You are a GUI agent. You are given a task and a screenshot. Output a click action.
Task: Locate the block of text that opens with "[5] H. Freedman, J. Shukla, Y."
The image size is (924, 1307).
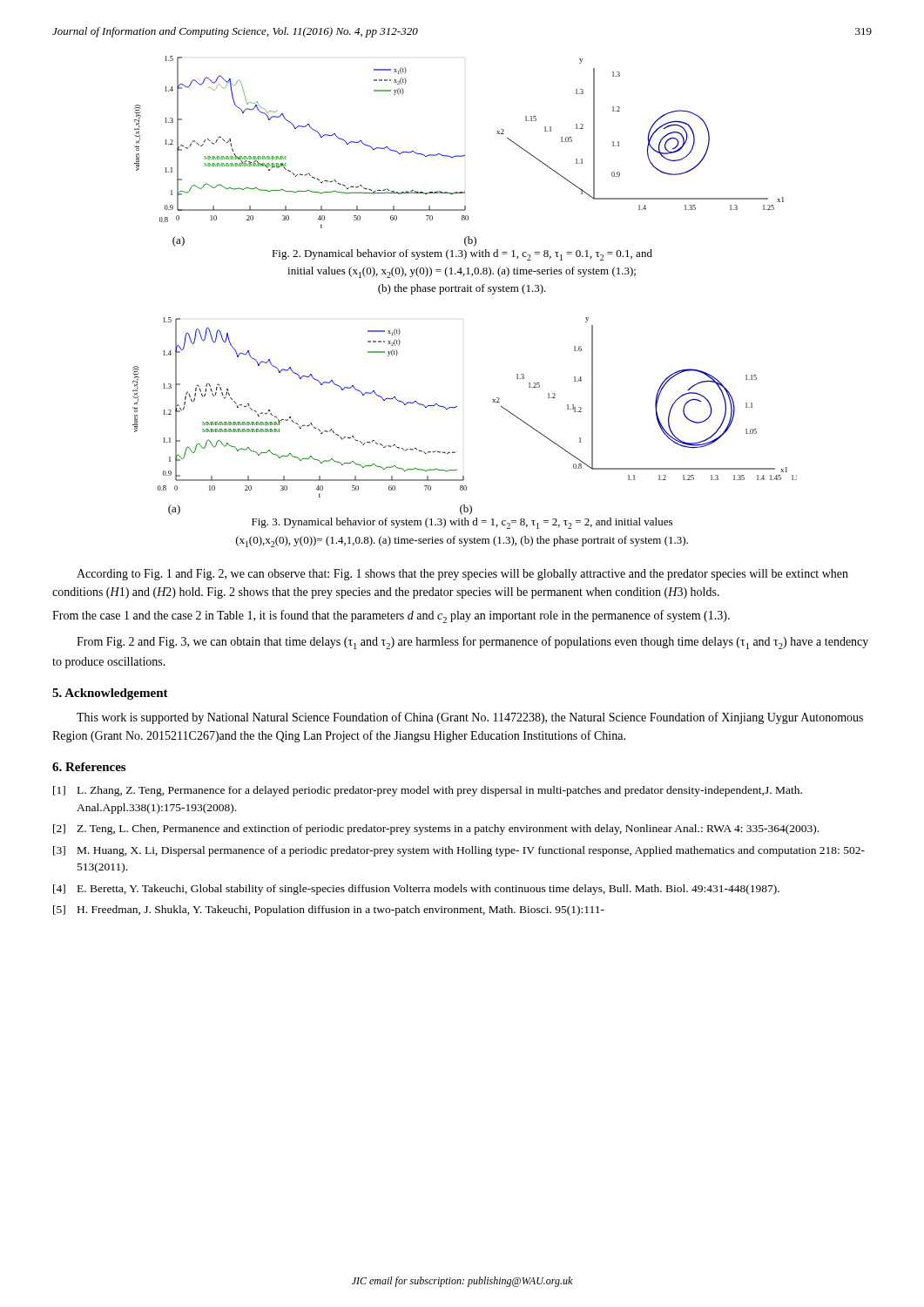pos(328,910)
